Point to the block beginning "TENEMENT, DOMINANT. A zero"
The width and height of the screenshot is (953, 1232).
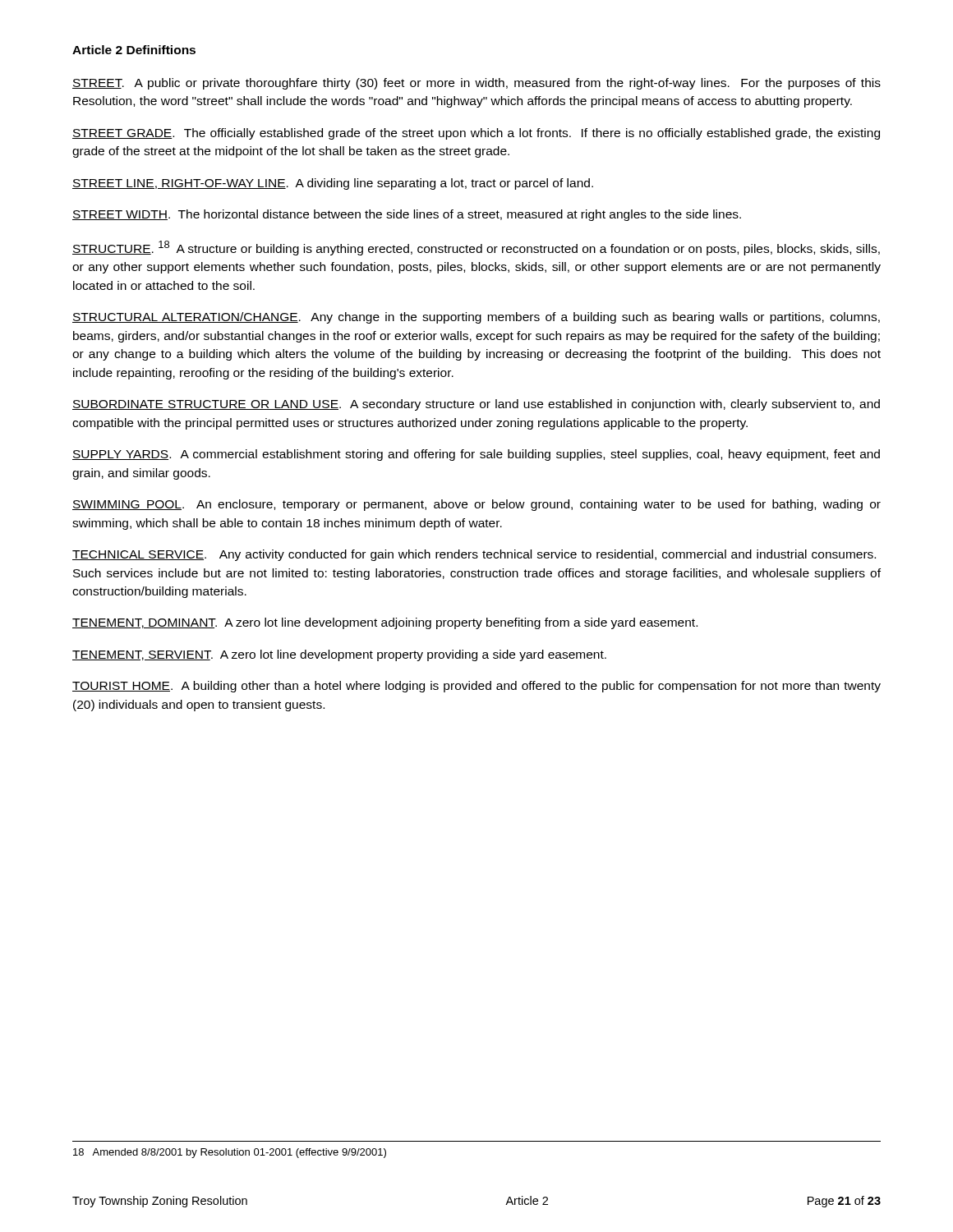point(385,623)
